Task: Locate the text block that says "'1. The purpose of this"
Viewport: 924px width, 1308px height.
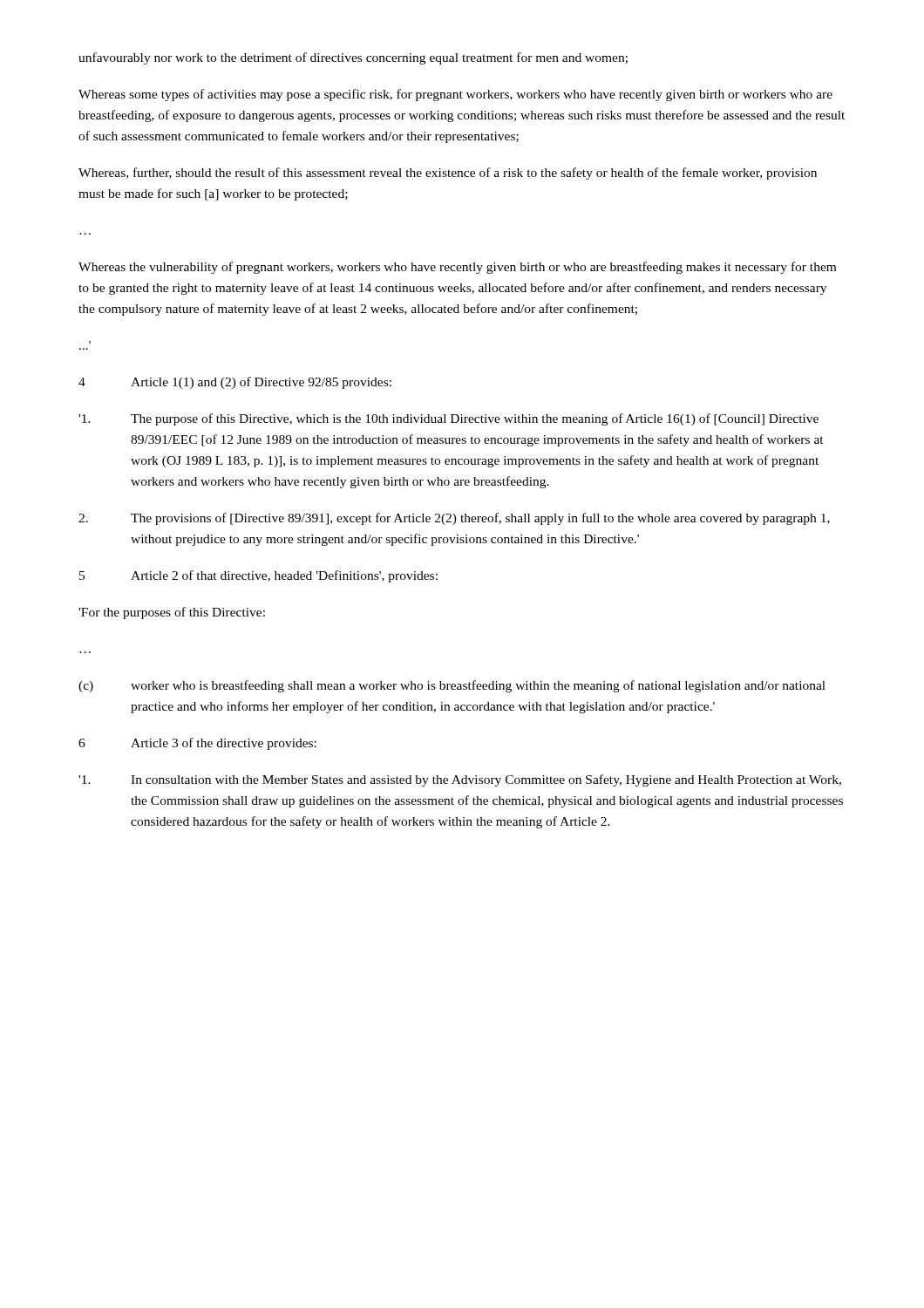Action: [x=462, y=450]
